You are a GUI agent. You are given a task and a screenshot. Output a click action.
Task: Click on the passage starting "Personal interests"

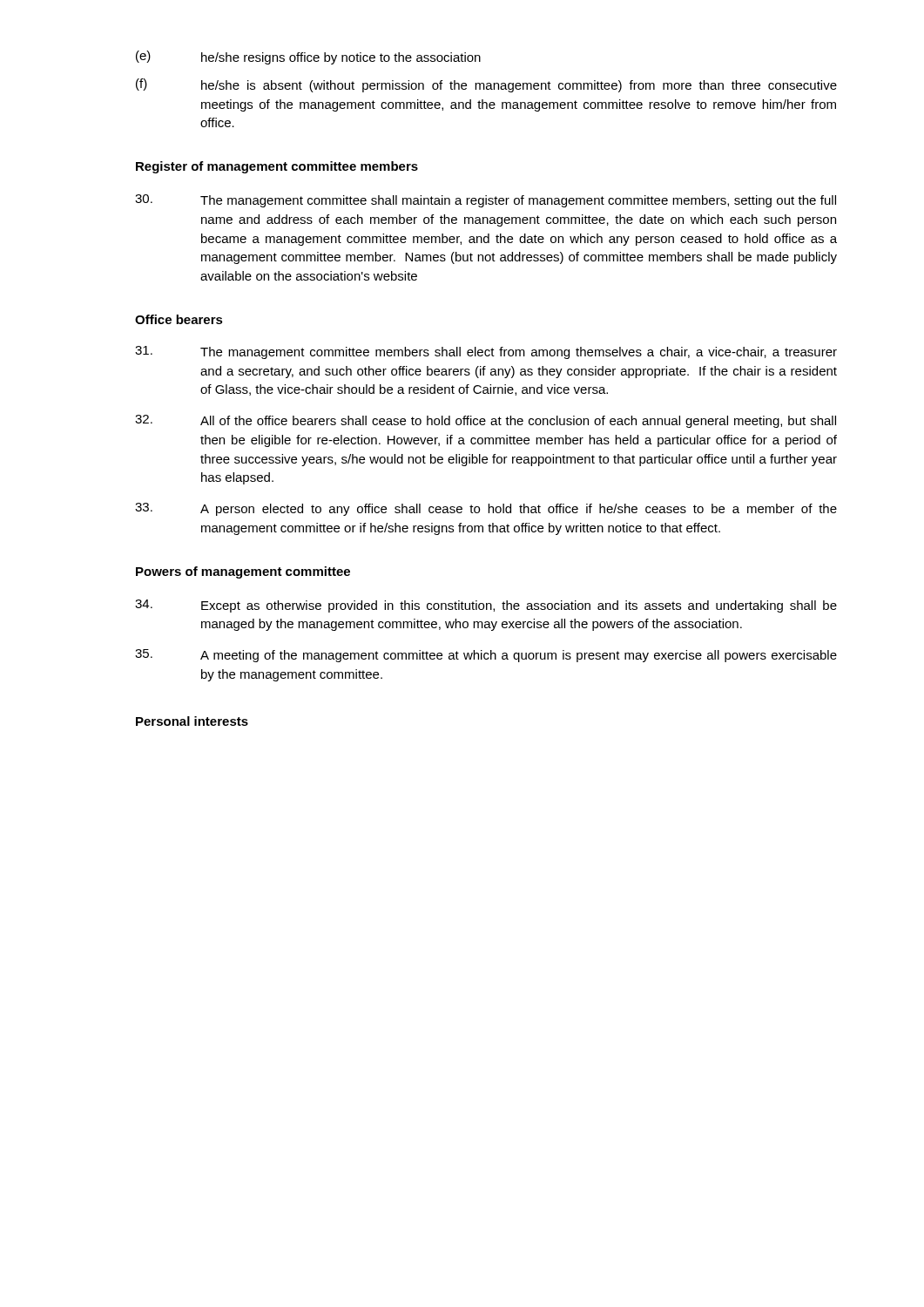coord(192,721)
